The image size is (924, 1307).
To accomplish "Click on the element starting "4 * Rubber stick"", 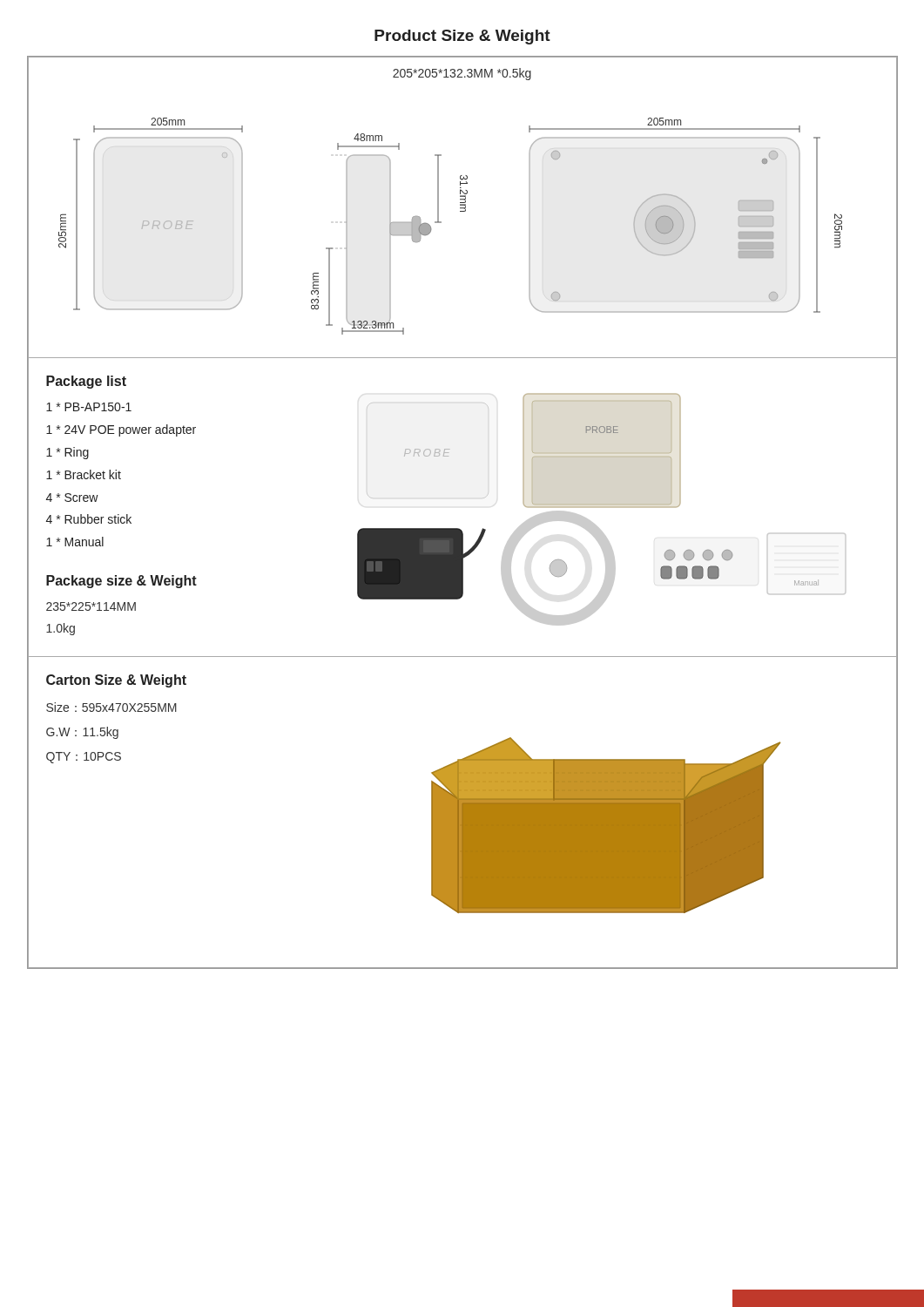I will (x=89, y=520).
